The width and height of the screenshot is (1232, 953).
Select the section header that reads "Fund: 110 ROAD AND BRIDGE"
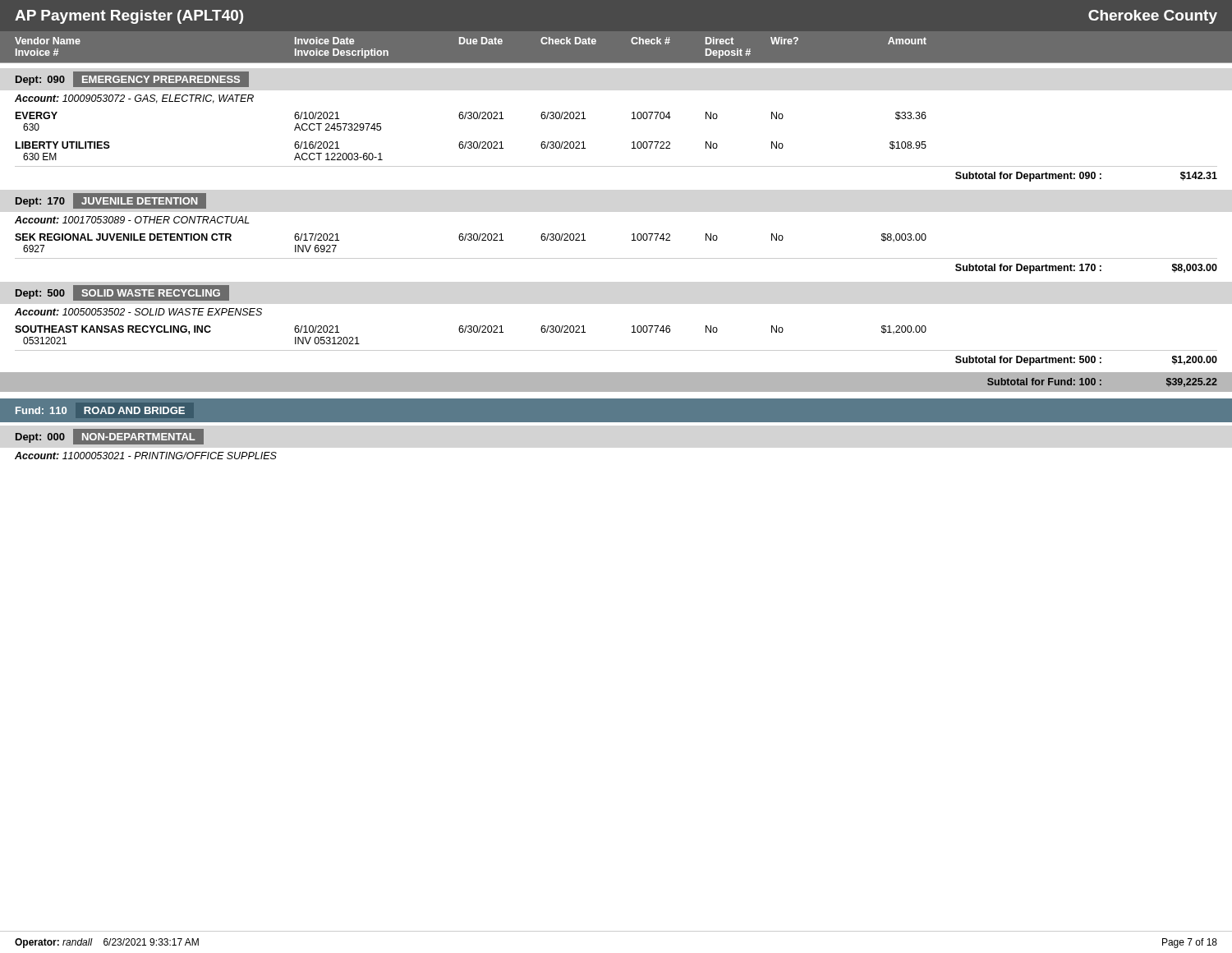point(104,410)
